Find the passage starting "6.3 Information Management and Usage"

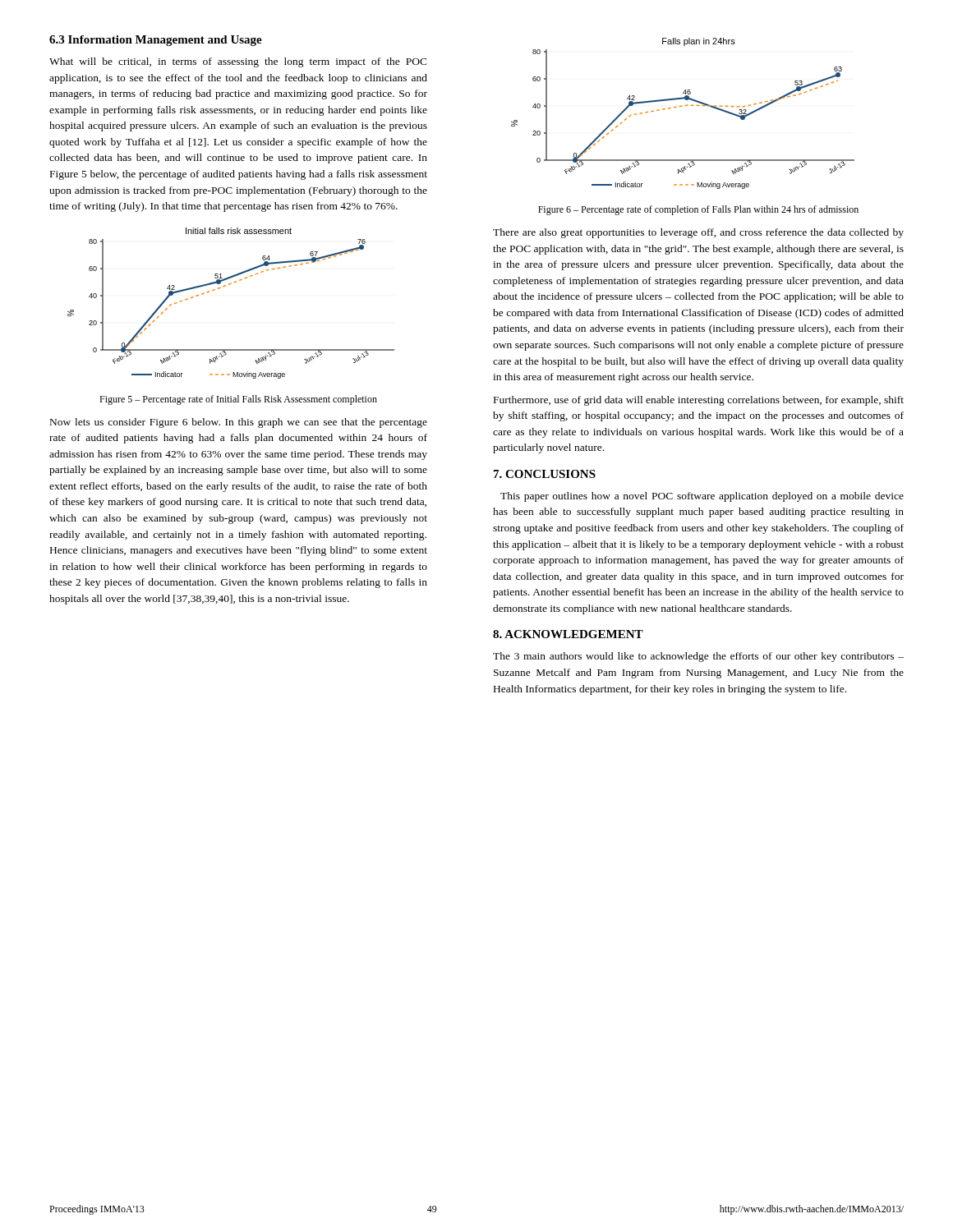[x=156, y=39]
